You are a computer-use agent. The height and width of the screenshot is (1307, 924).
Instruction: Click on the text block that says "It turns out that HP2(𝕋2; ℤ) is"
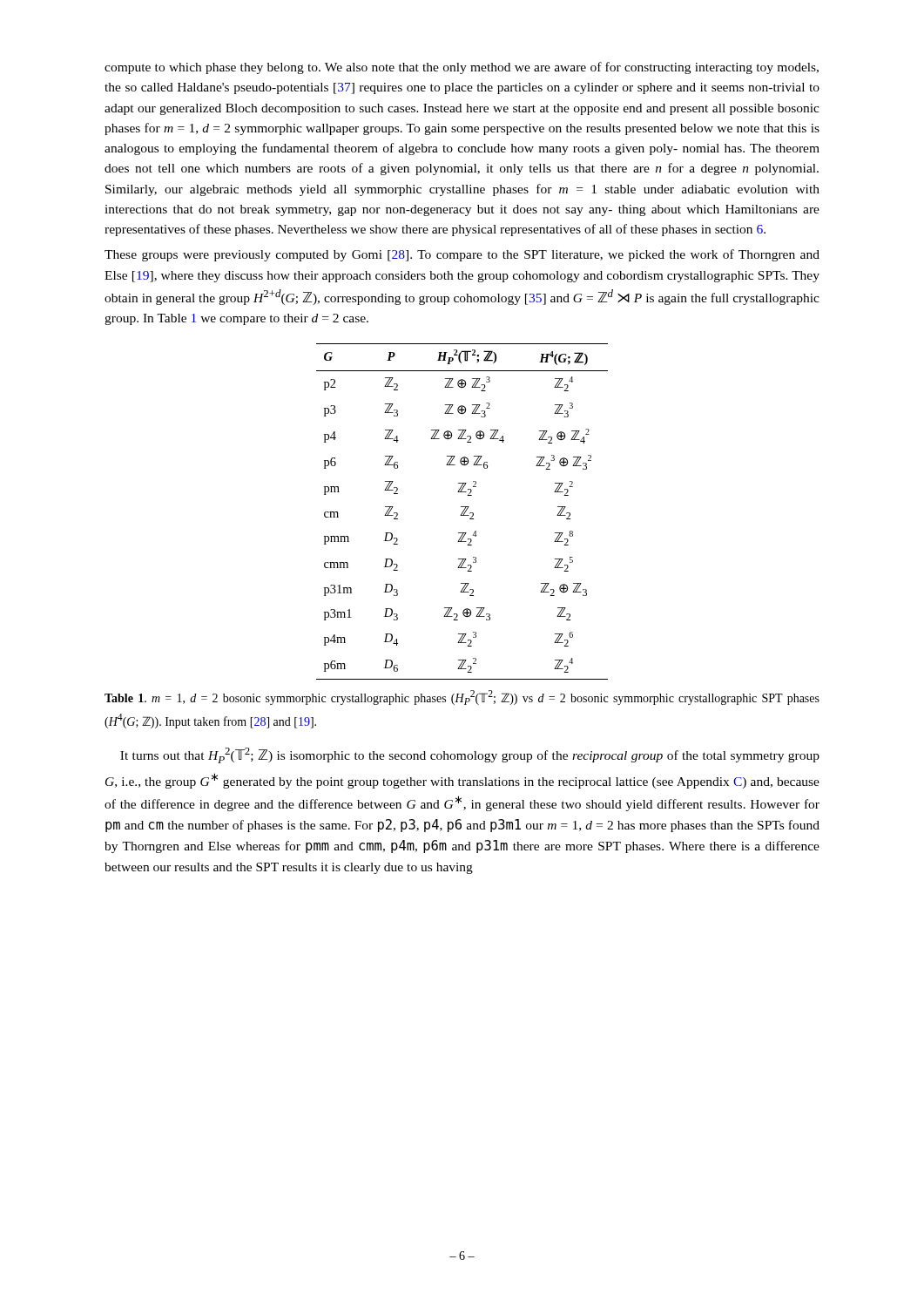(x=462, y=810)
